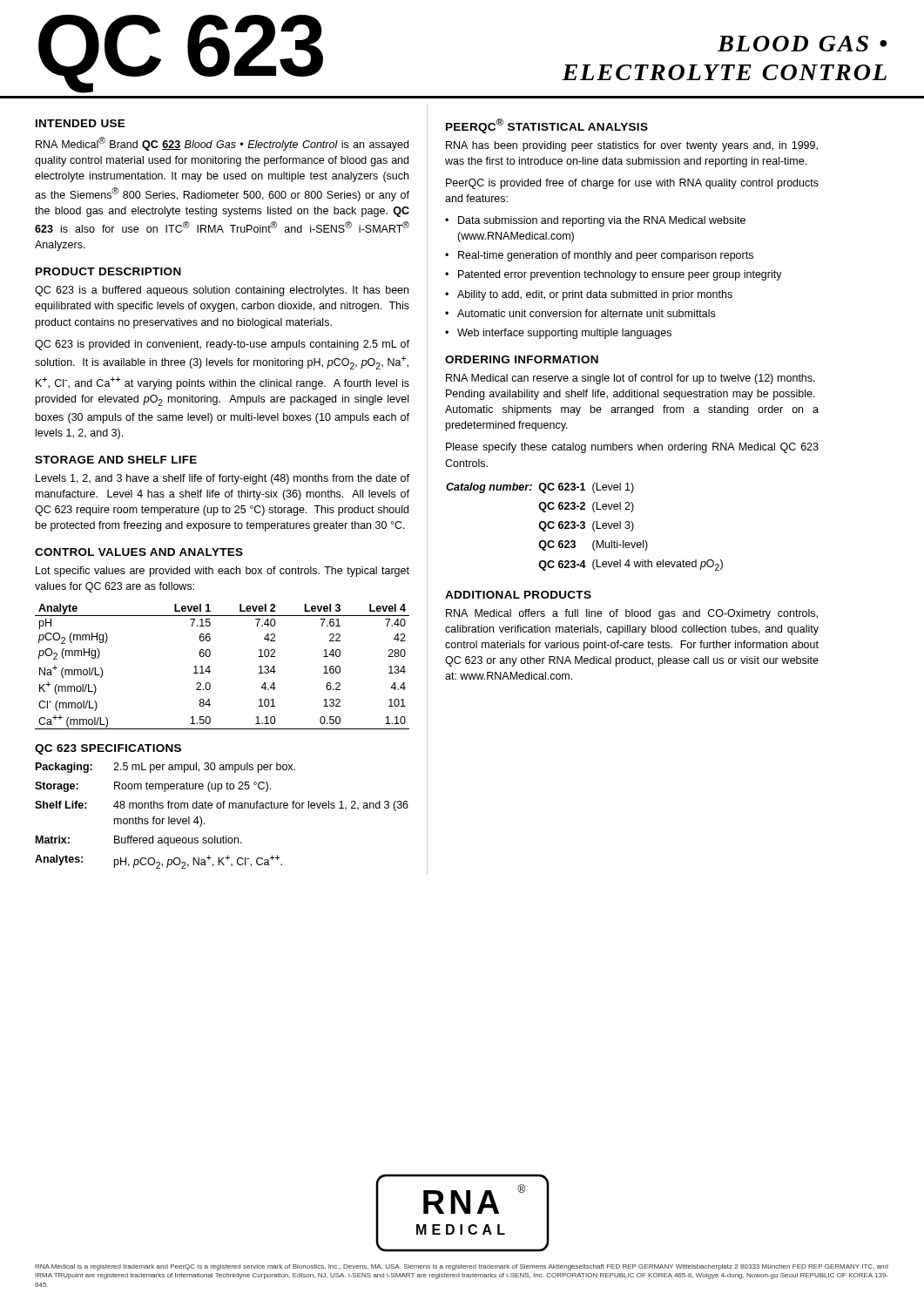Screen dimensions: 1307x924
Task: Find the block on this page that starts "Real-time generation of"
Action: pos(605,256)
